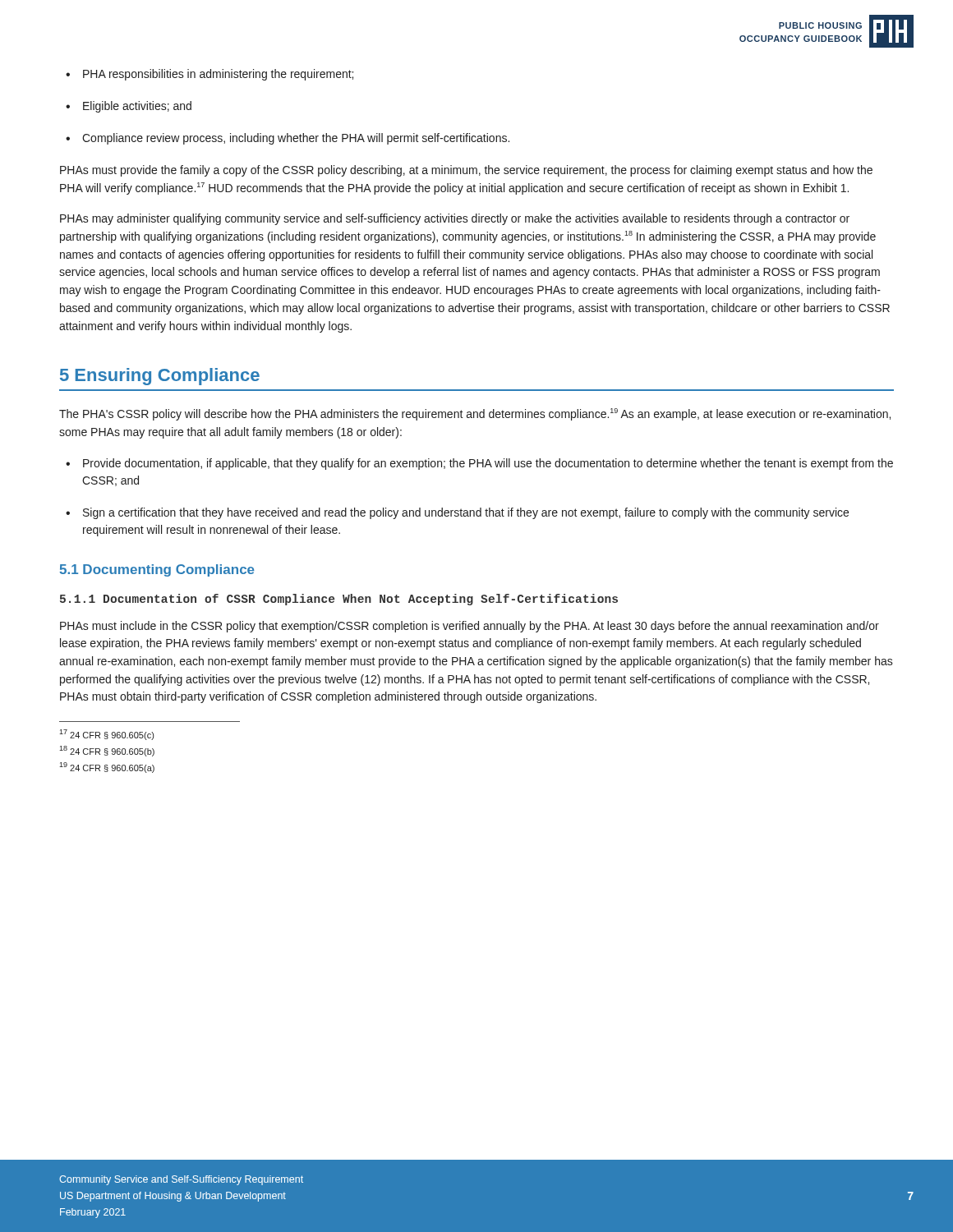The height and width of the screenshot is (1232, 953).
Task: Point to the block beginning "18 24 CFR"
Action: tap(107, 751)
